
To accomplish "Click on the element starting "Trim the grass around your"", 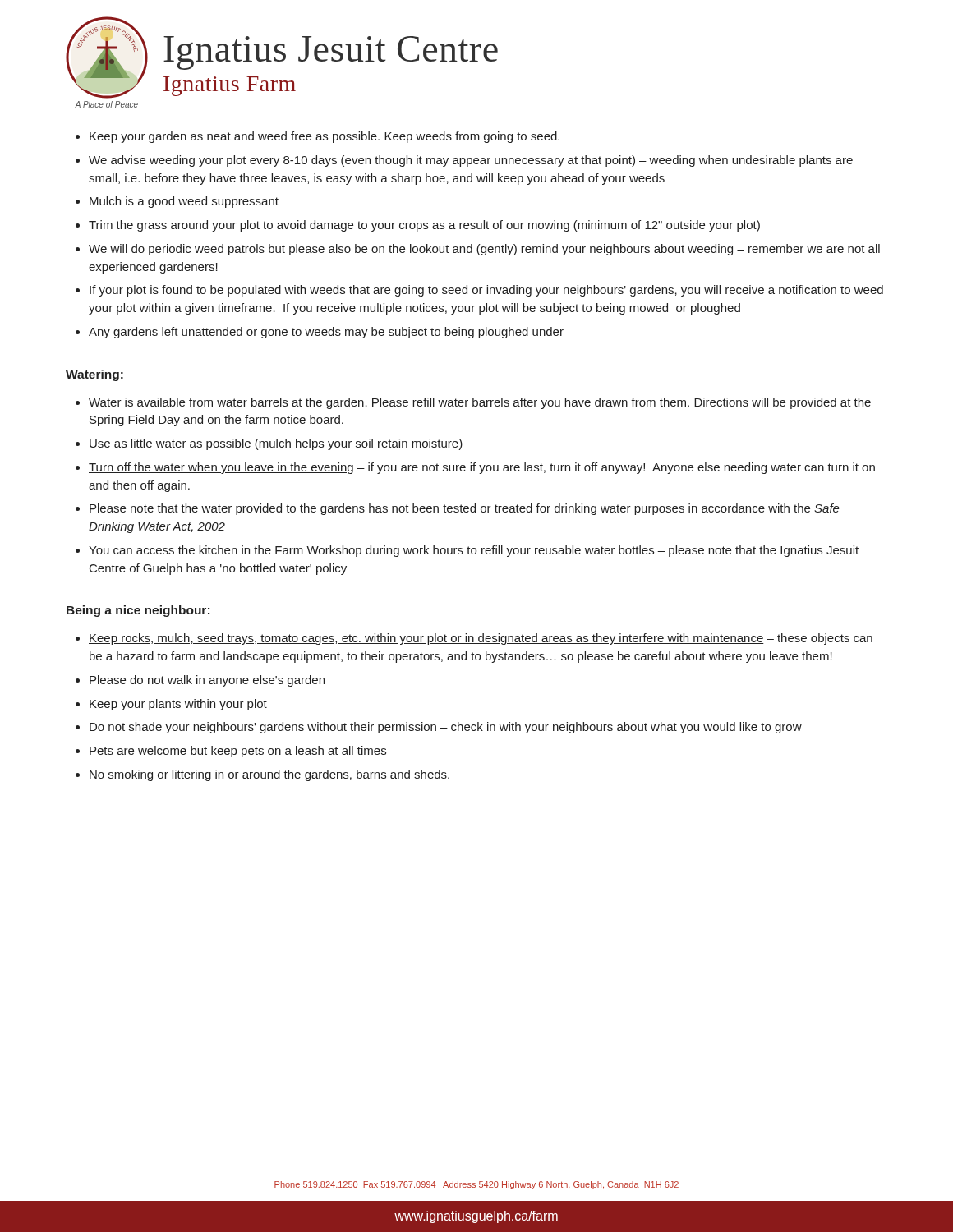I will click(x=425, y=225).
